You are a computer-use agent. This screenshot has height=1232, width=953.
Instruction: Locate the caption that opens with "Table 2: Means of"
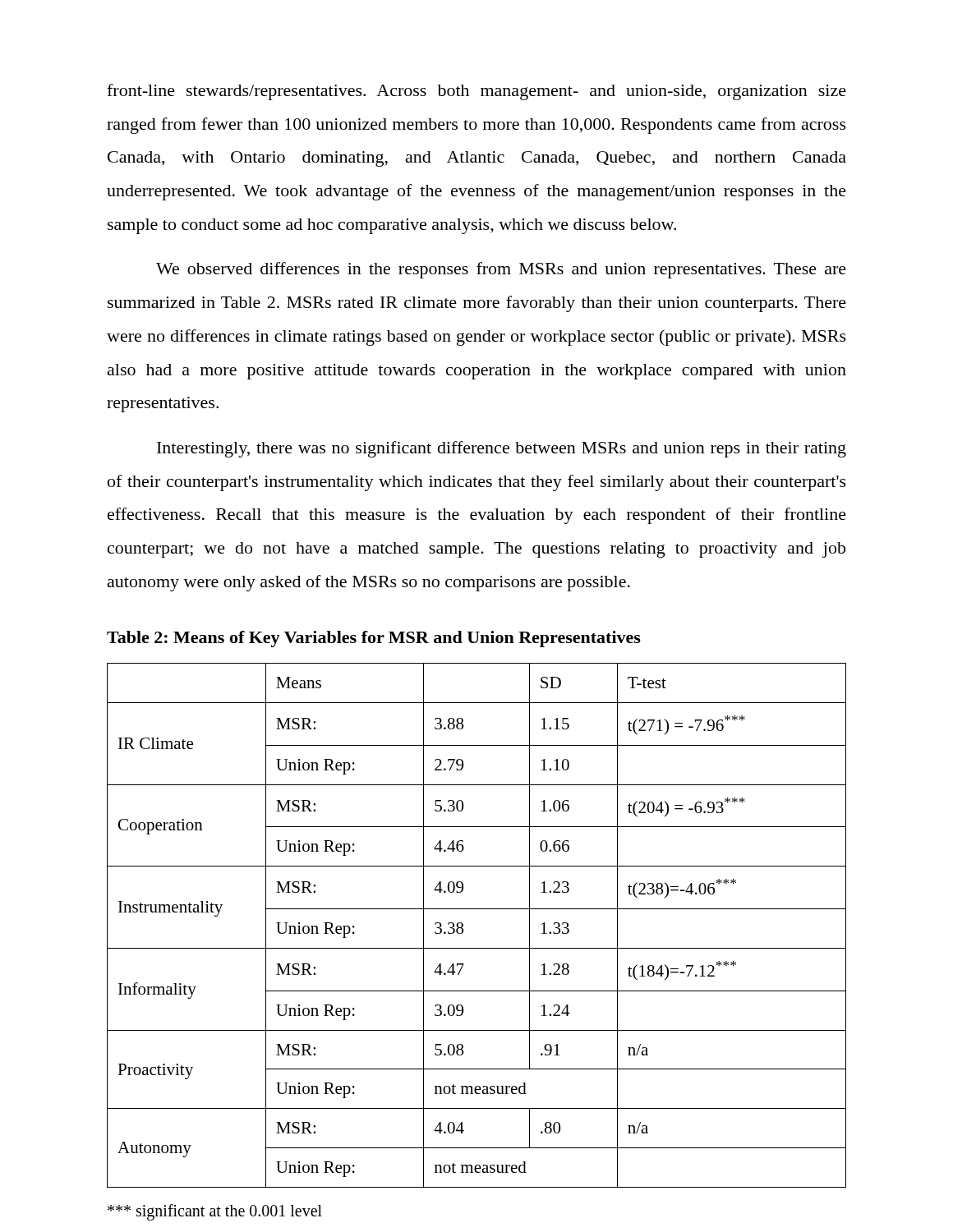pos(374,637)
